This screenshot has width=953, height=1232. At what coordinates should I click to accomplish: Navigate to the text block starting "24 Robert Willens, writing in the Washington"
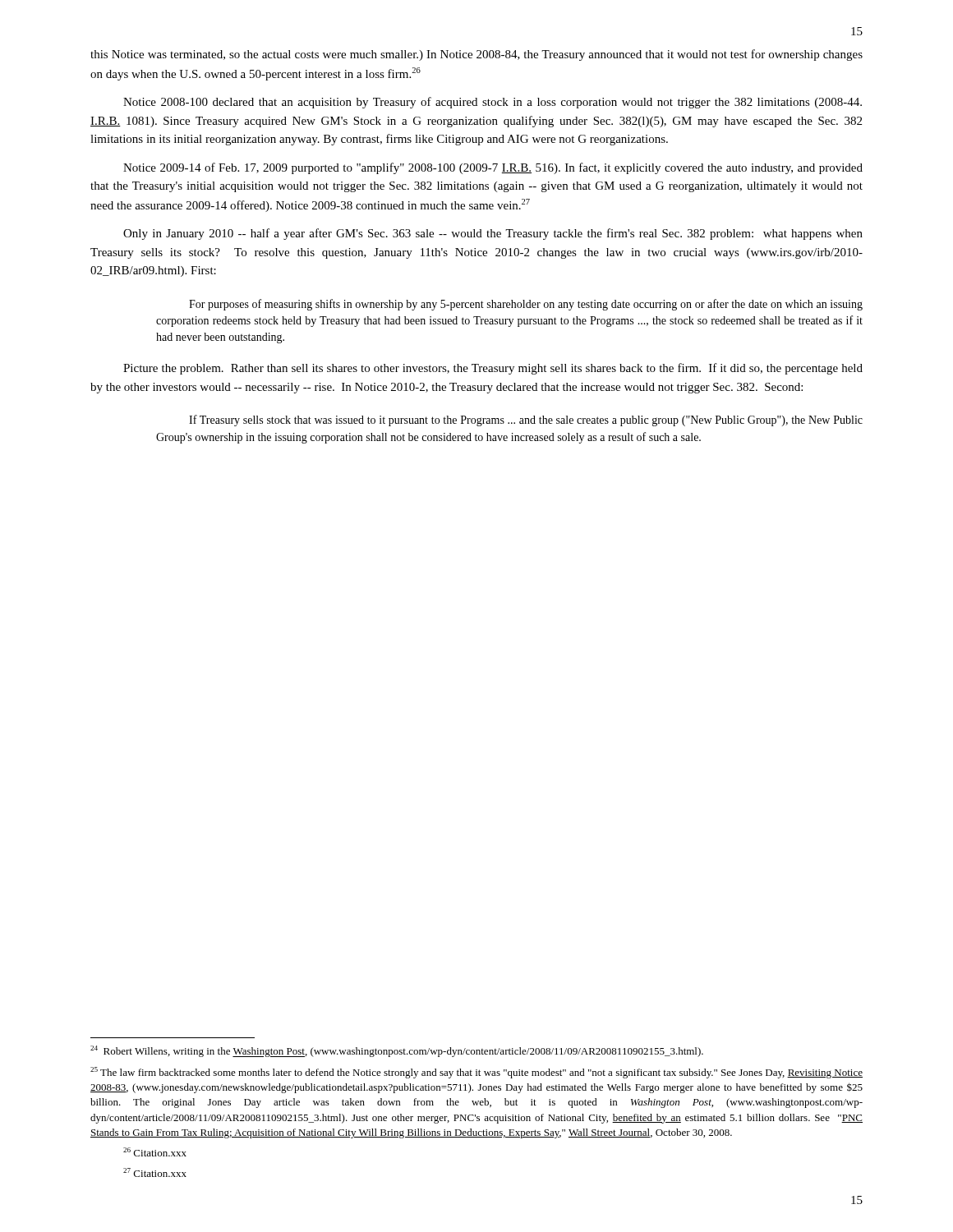[x=476, y=1051]
